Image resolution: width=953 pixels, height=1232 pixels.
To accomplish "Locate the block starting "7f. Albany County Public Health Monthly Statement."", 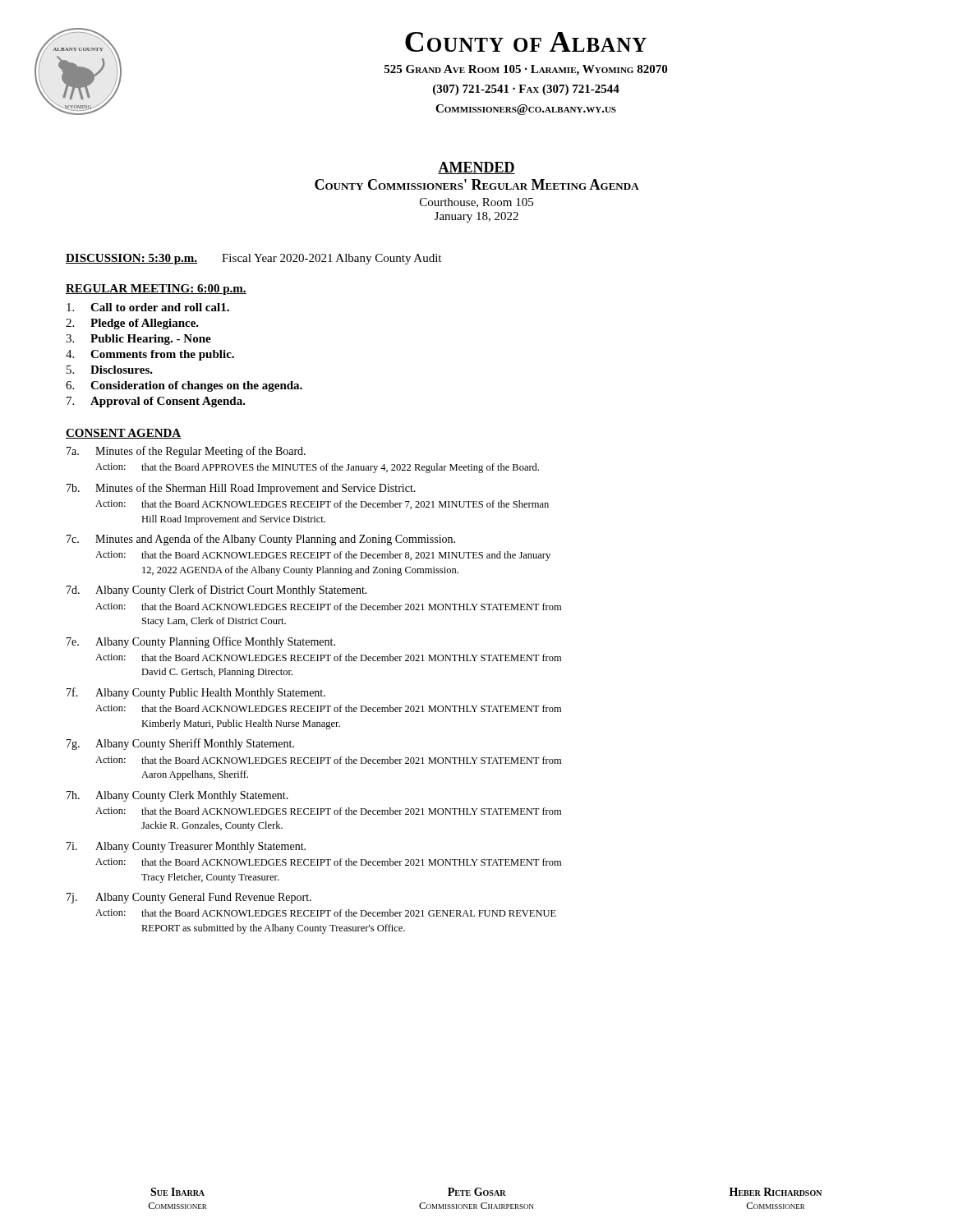I will coord(476,708).
